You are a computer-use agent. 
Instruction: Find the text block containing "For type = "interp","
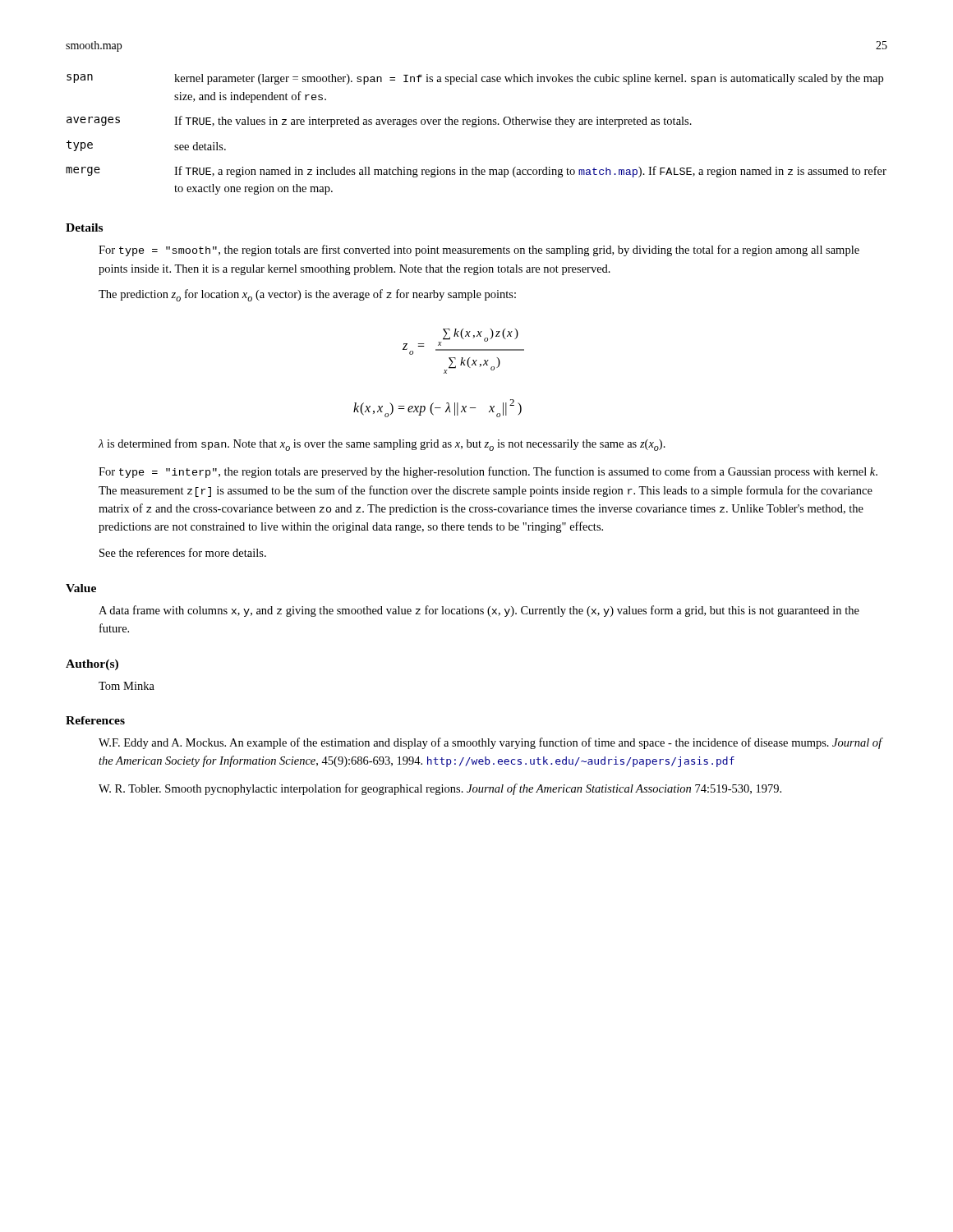[x=488, y=499]
